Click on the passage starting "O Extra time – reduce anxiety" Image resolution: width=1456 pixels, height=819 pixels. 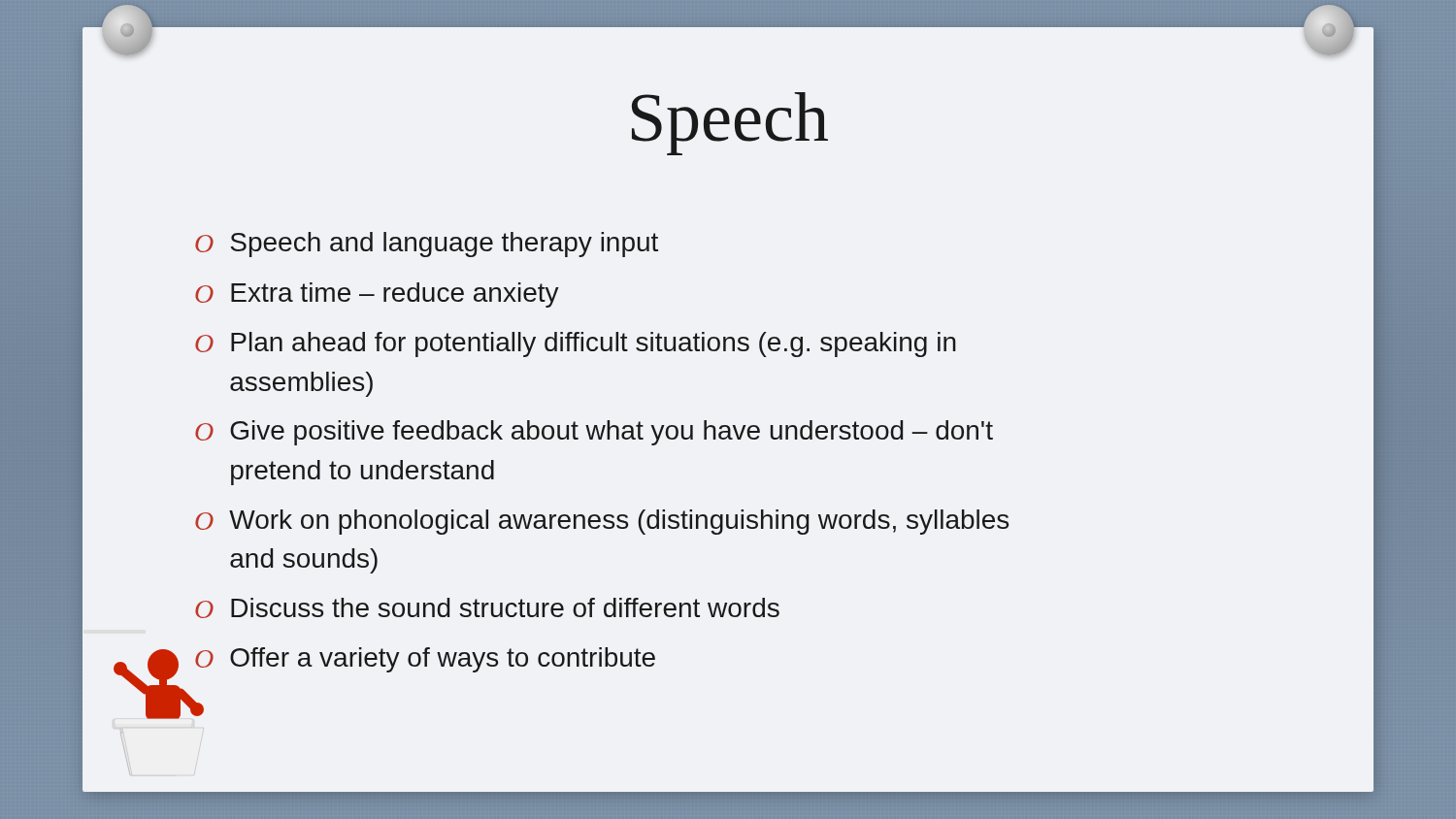coord(376,293)
